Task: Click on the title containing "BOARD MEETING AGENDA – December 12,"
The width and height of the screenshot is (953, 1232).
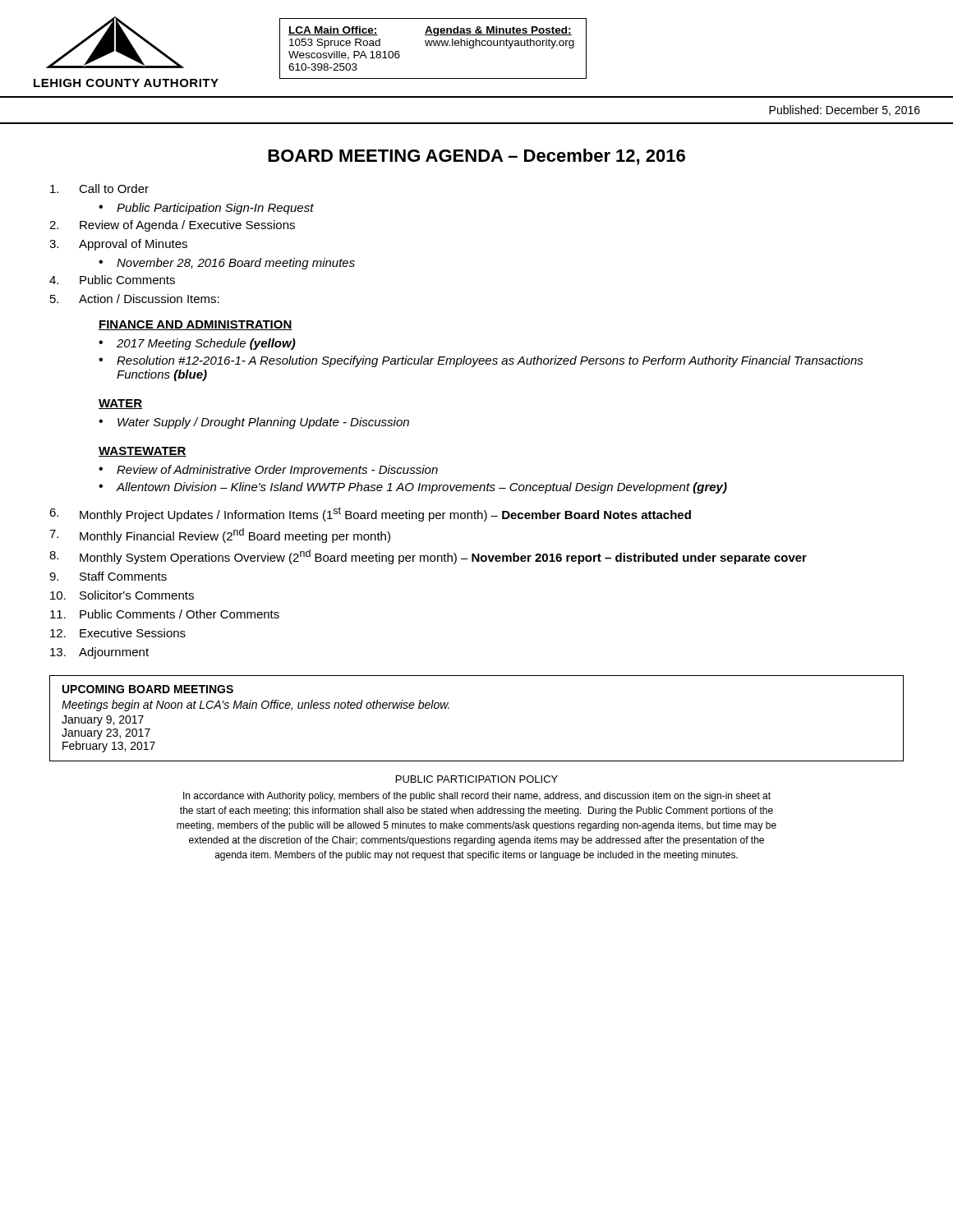Action: click(476, 156)
